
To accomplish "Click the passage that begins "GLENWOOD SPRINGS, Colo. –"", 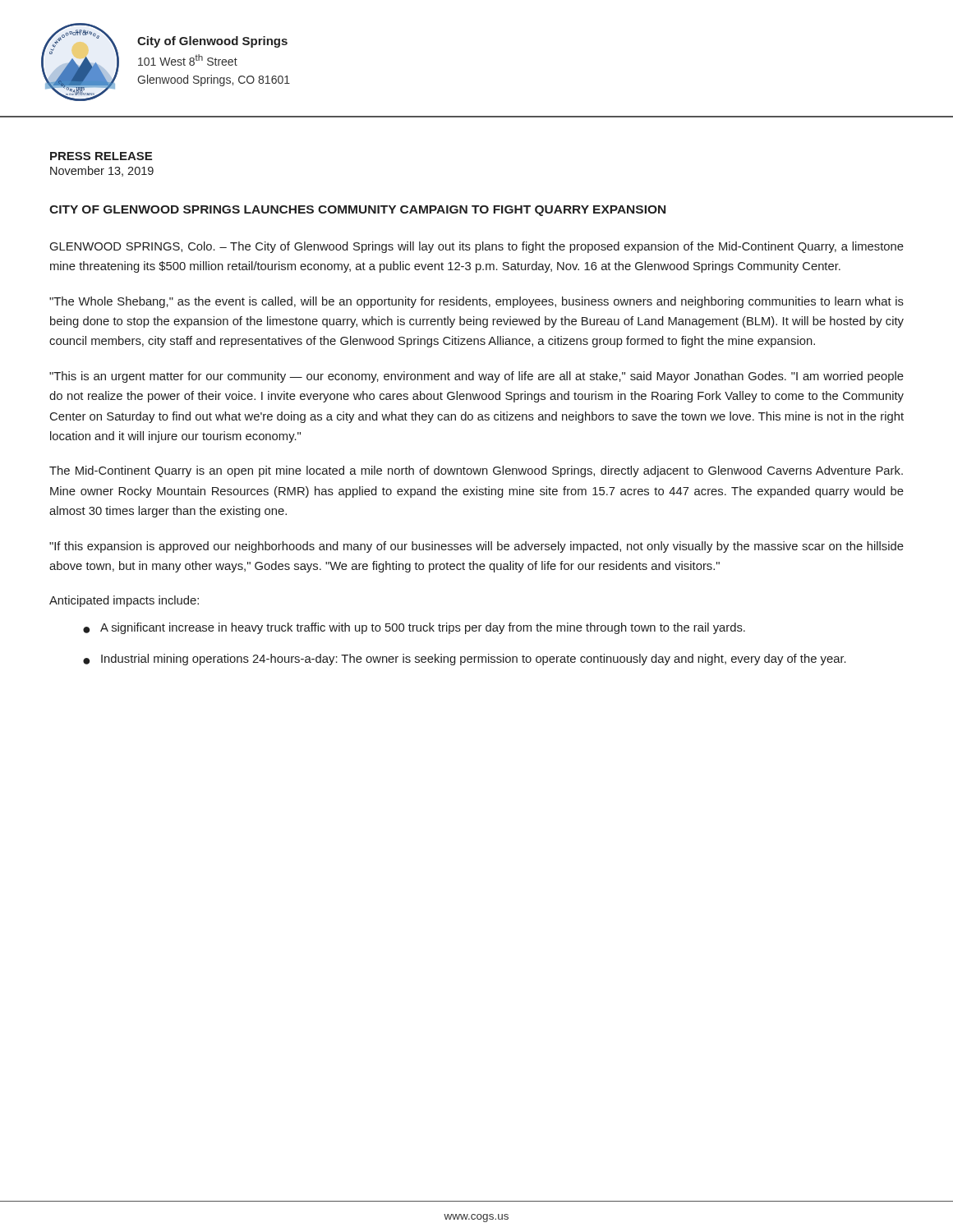I will click(x=476, y=256).
